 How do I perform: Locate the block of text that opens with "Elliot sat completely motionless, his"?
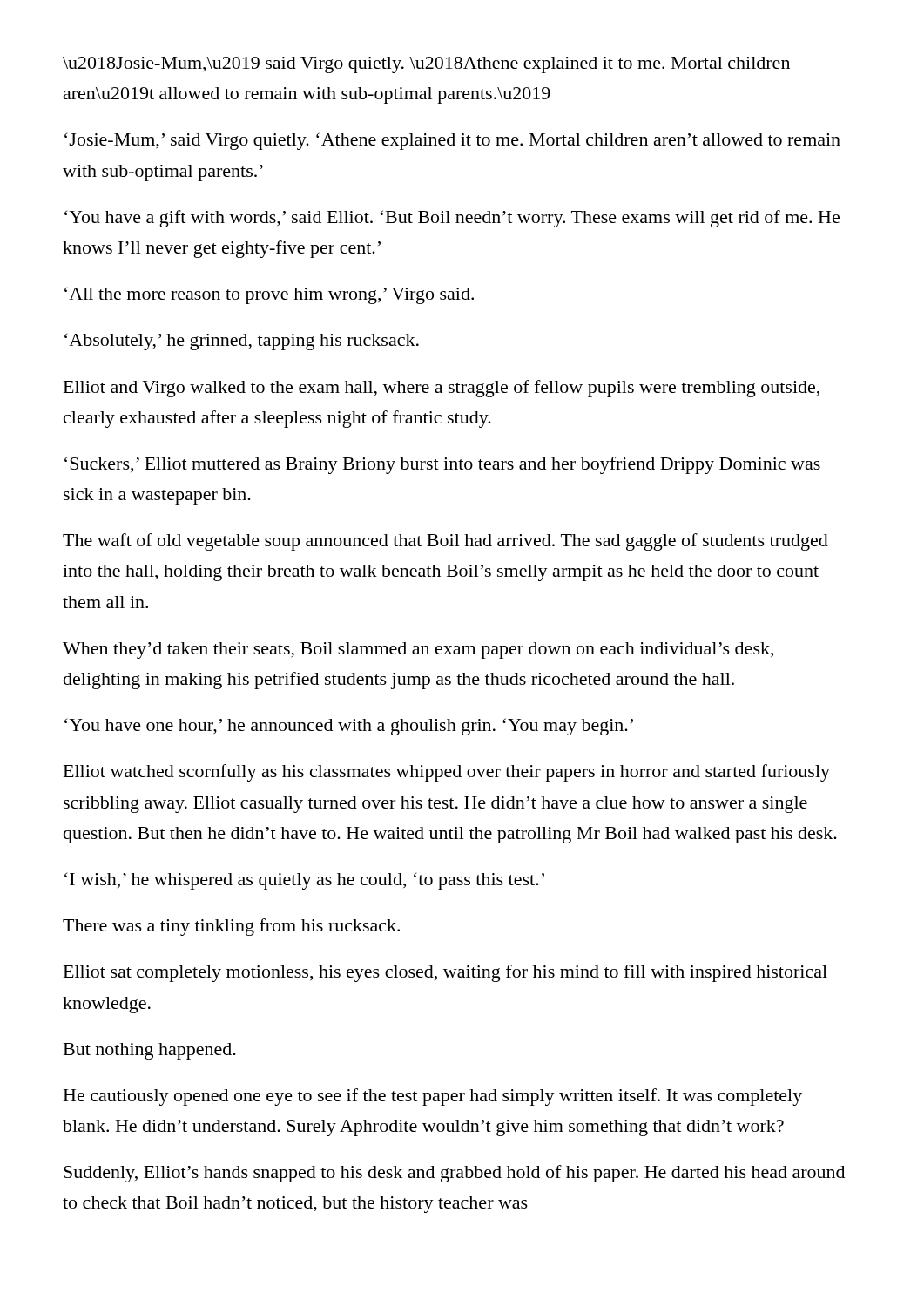pyautogui.click(x=445, y=987)
